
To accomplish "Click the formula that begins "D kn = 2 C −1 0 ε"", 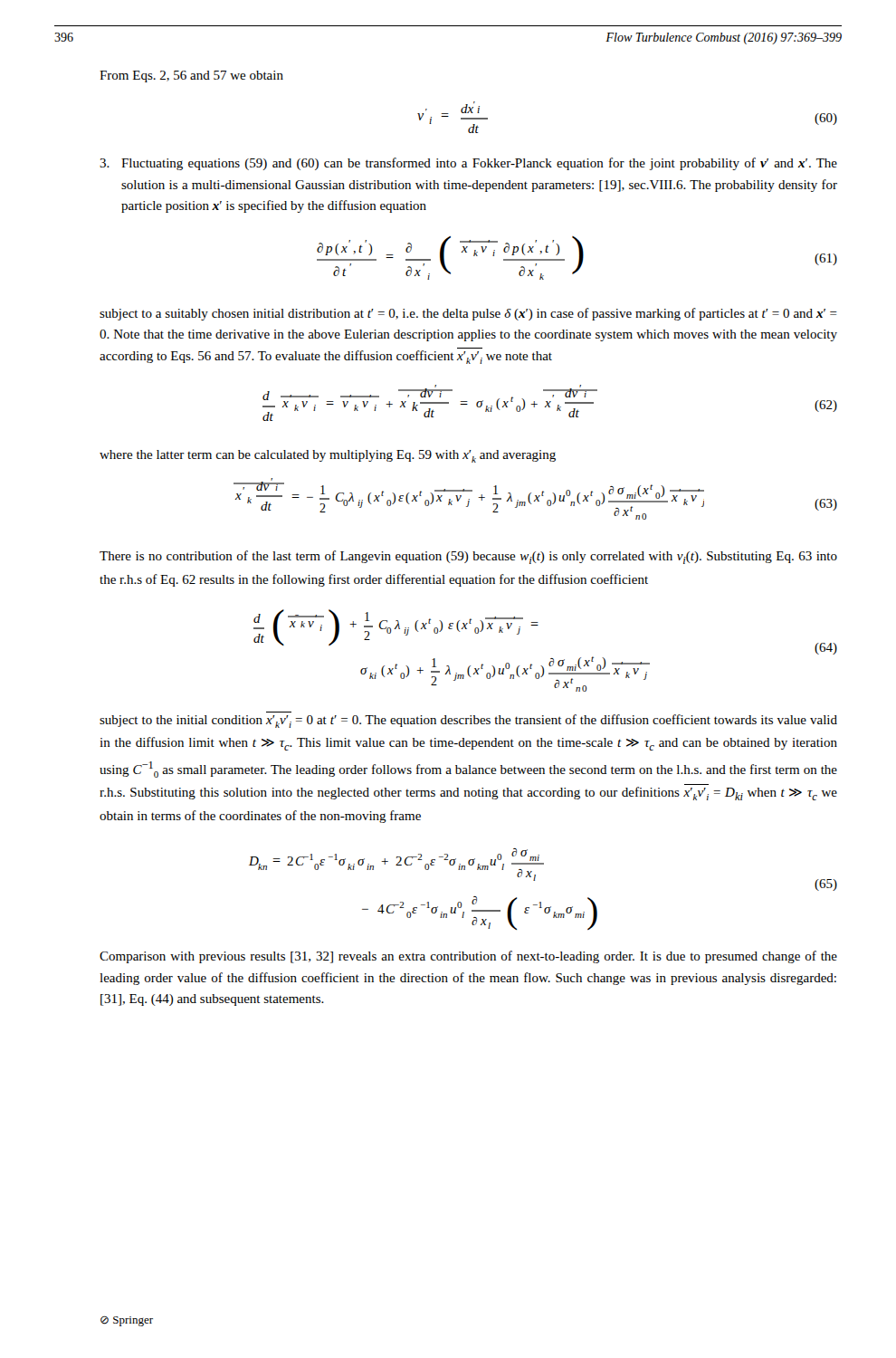I will click(x=542, y=884).
